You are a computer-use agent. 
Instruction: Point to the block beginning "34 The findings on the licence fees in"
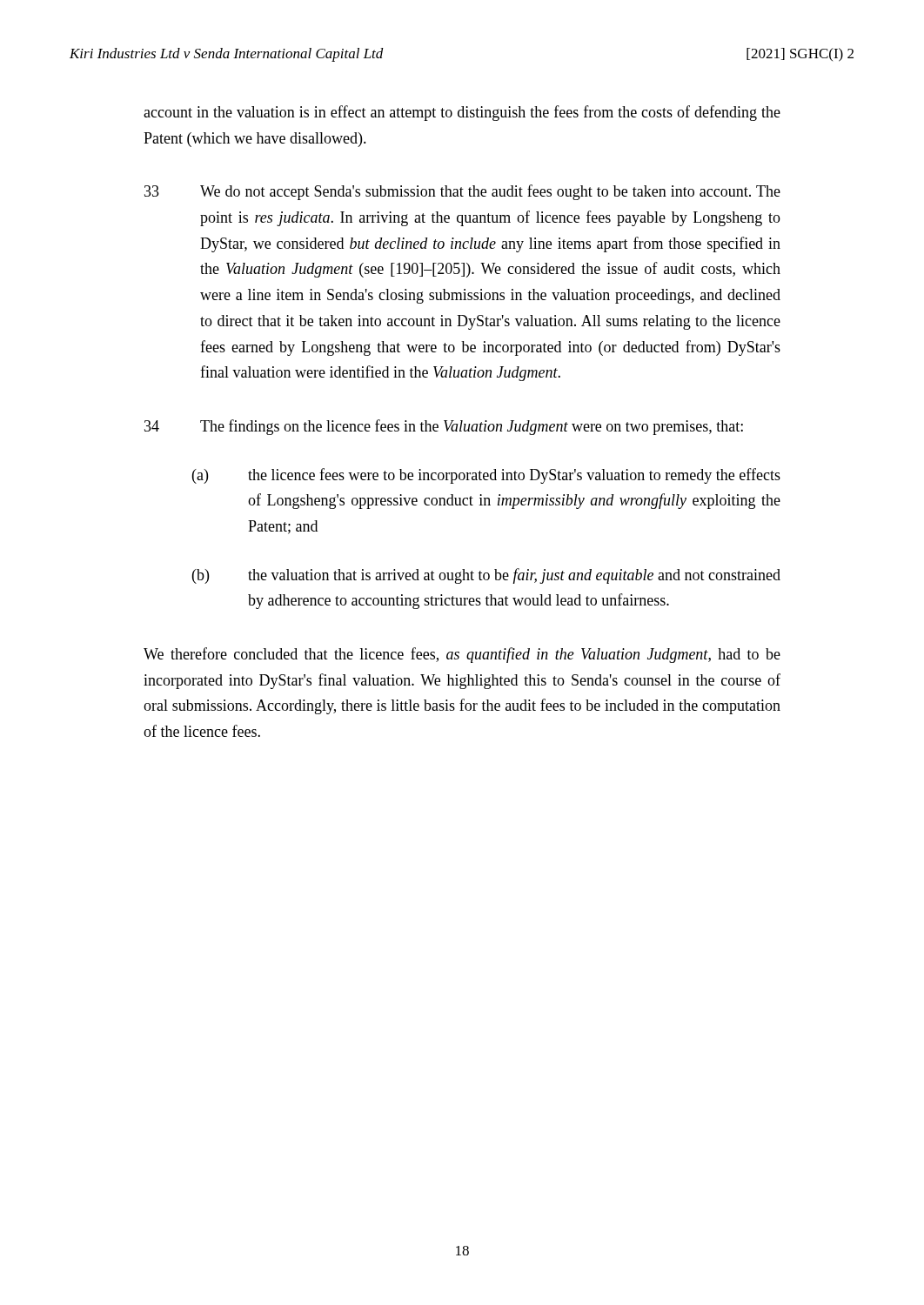click(x=462, y=427)
